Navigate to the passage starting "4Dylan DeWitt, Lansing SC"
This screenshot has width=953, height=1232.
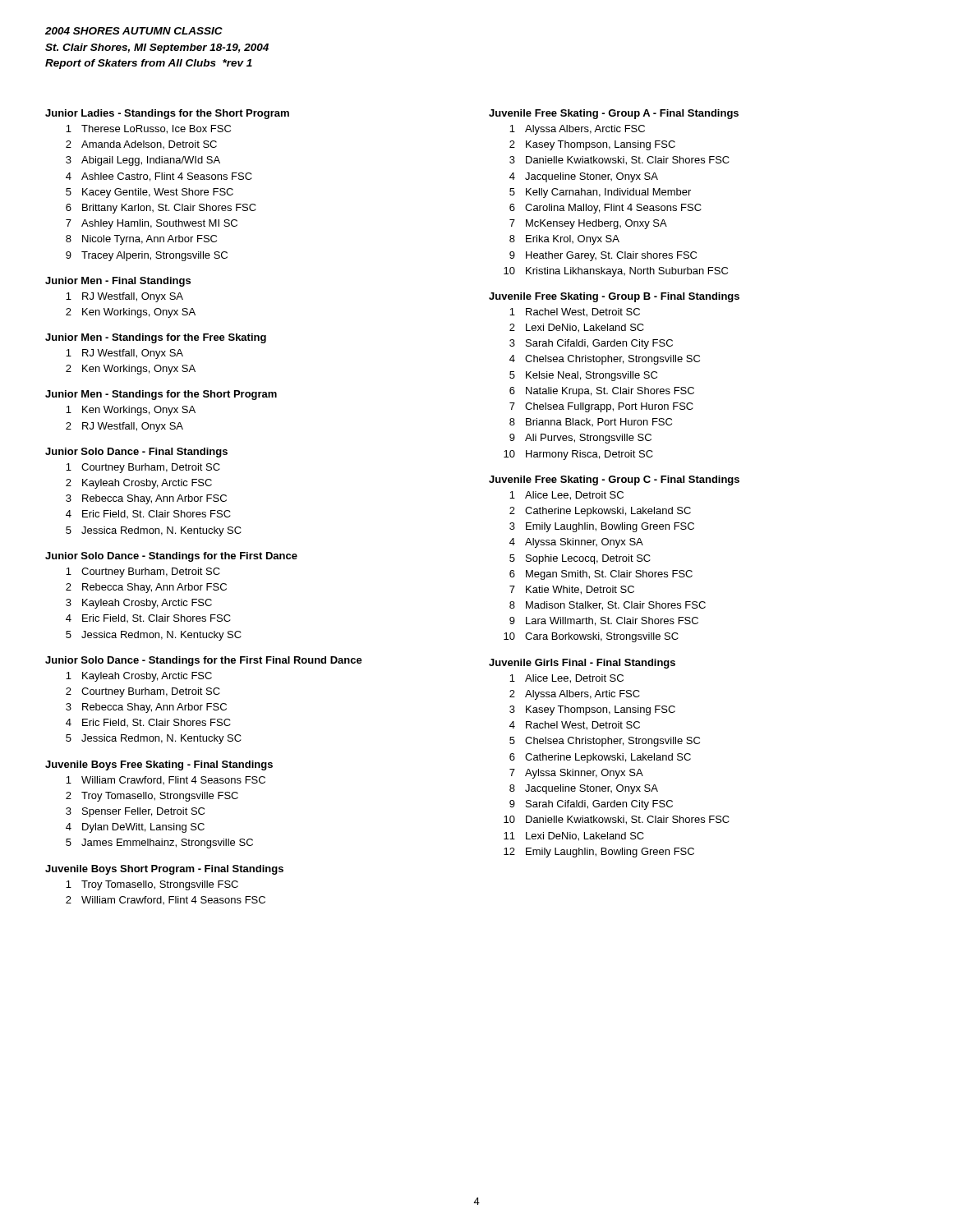pos(135,828)
